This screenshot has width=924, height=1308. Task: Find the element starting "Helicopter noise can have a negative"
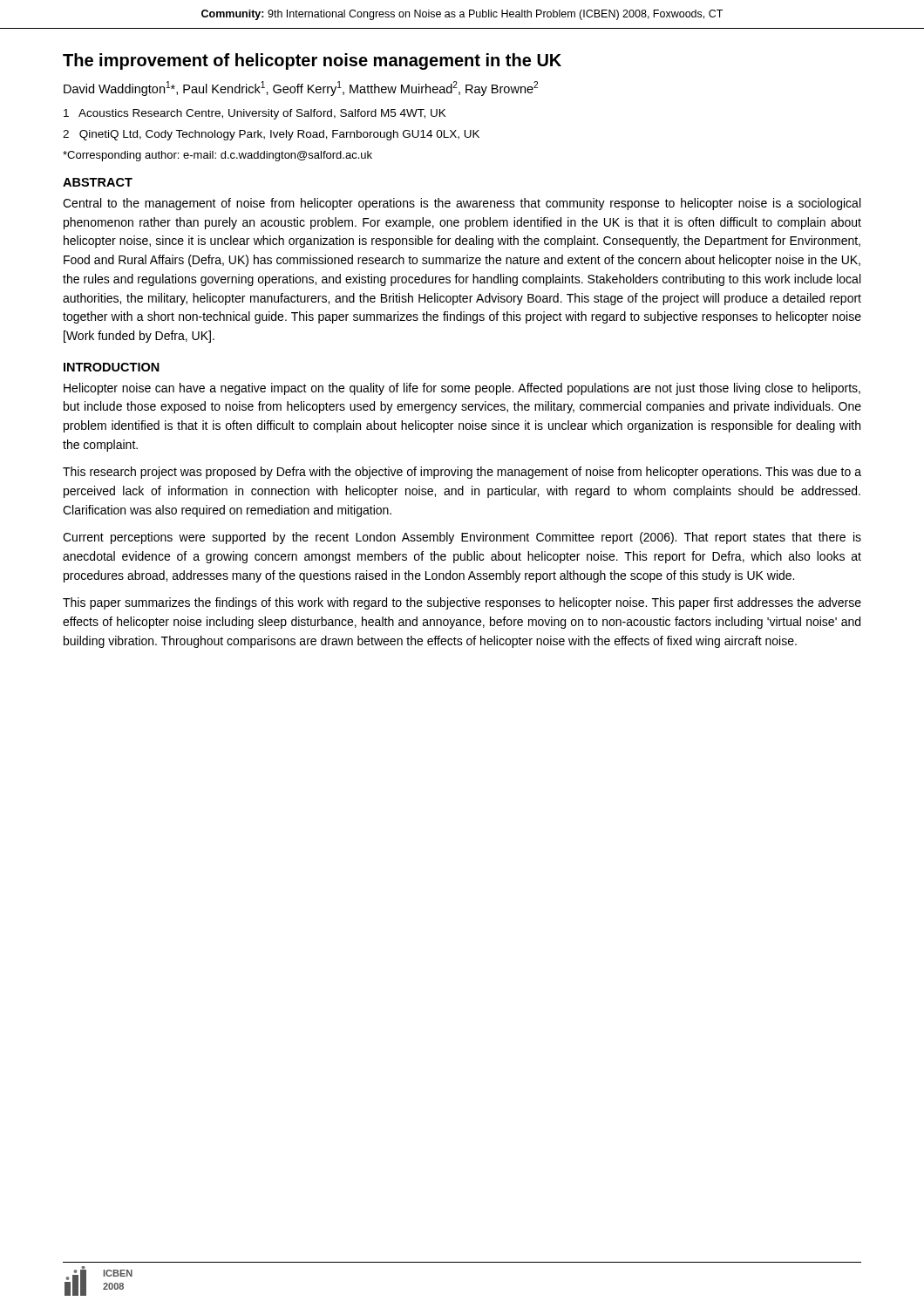[x=462, y=416]
